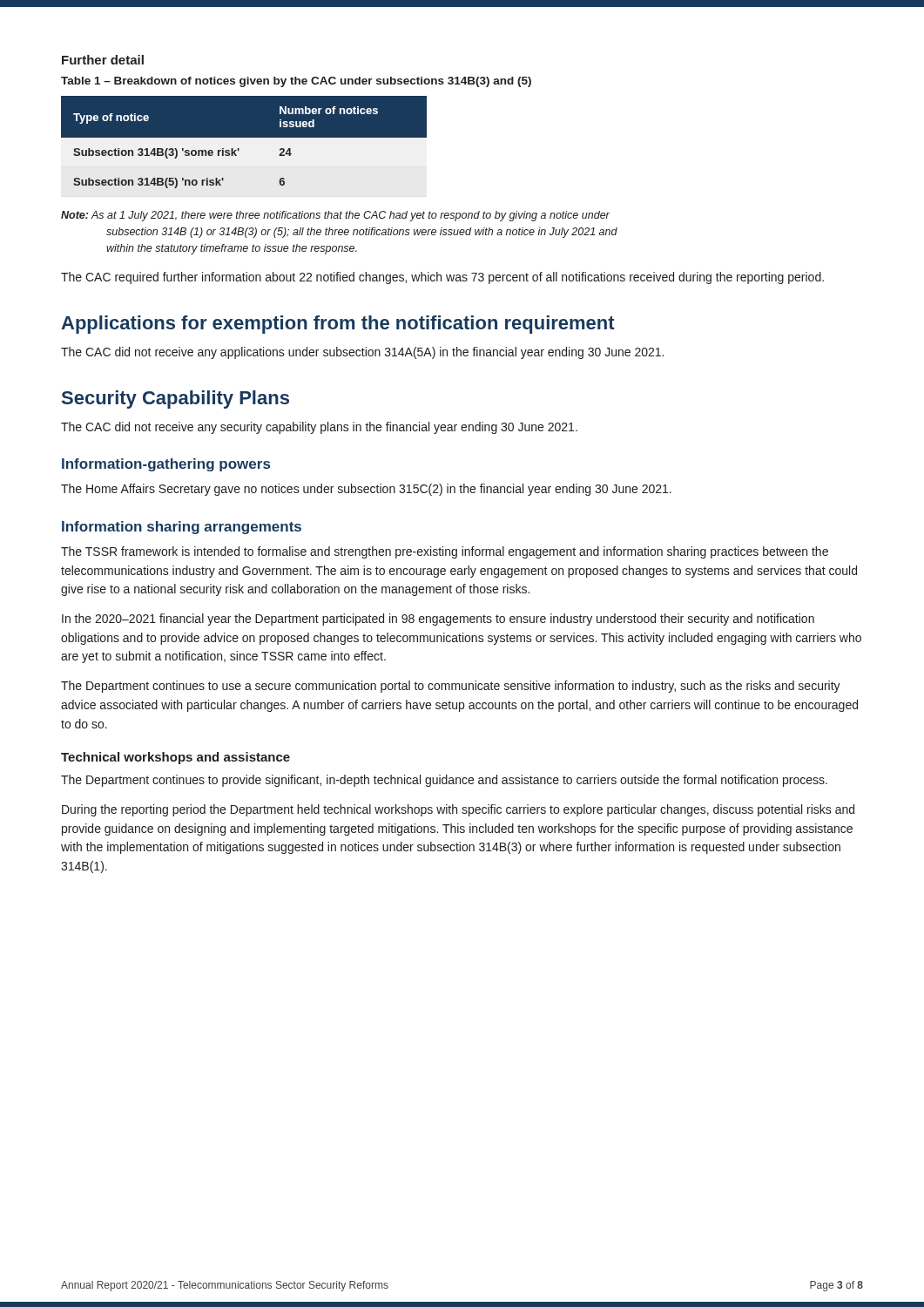Find "Applications for exemption from the notification requirement" on this page
924x1307 pixels.
tap(338, 323)
